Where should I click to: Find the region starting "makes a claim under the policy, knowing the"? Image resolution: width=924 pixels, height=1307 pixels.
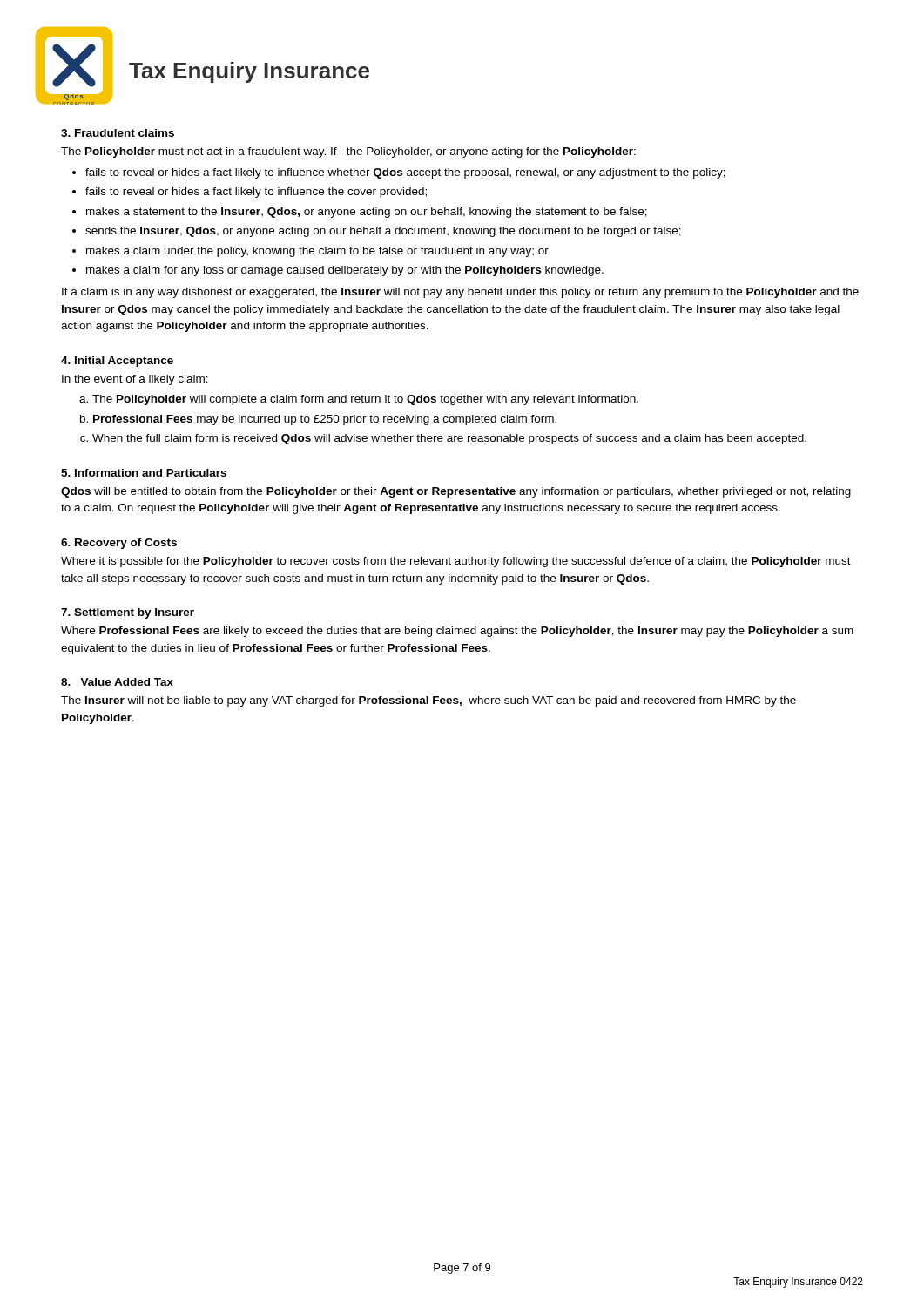coord(317,250)
